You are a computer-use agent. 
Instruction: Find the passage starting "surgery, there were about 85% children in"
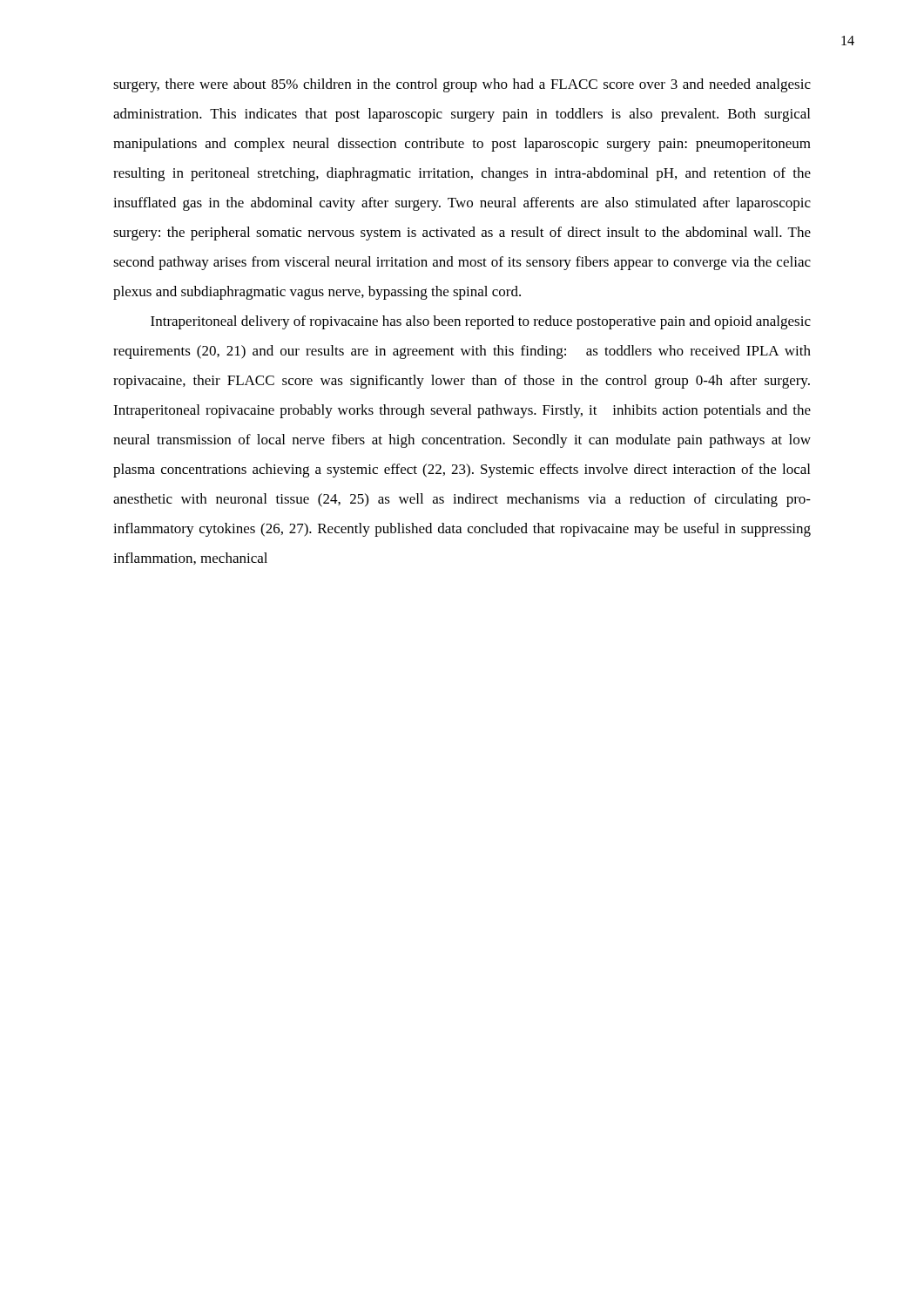pyautogui.click(x=462, y=188)
